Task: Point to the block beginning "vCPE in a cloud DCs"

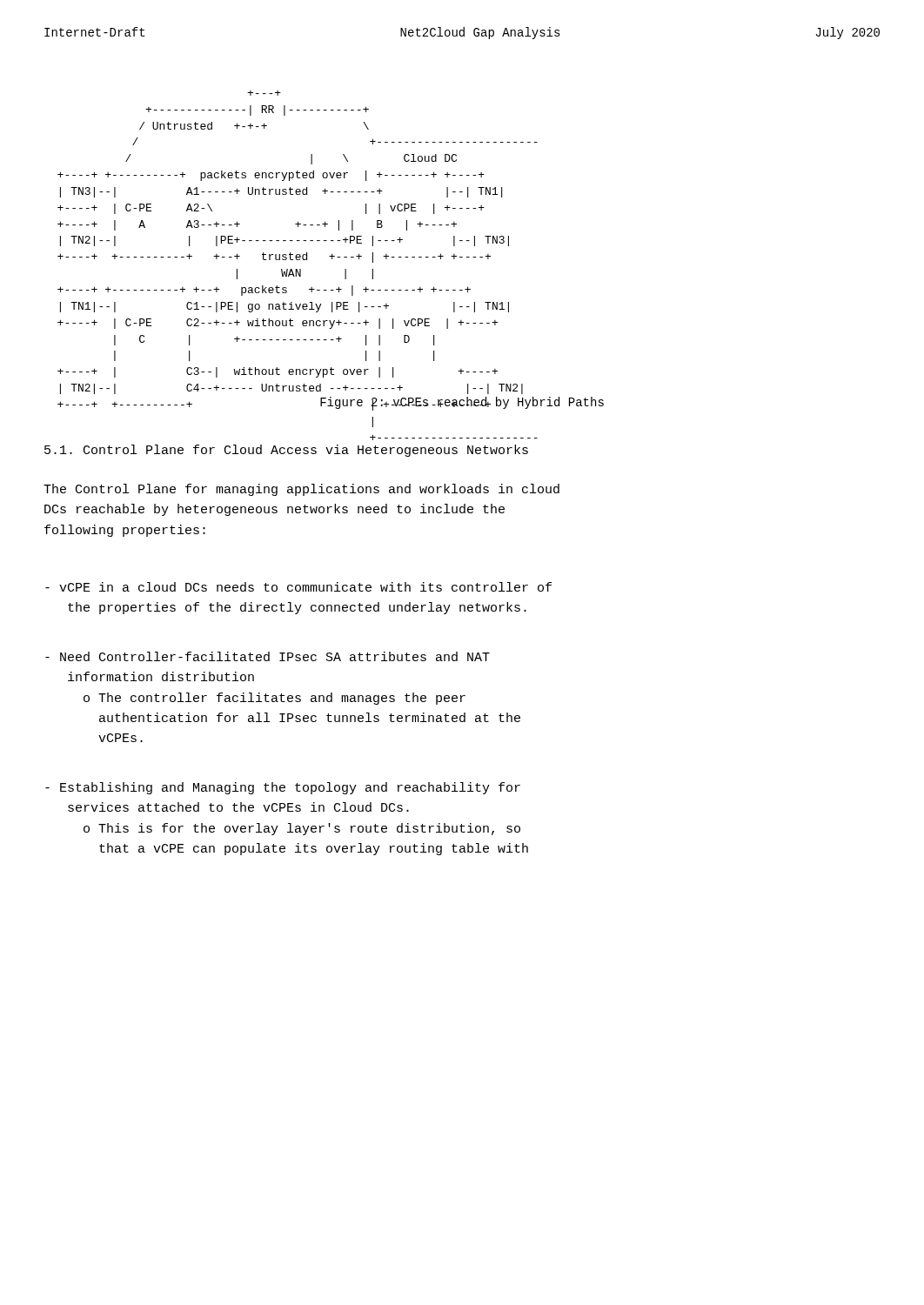Action: click(x=298, y=599)
